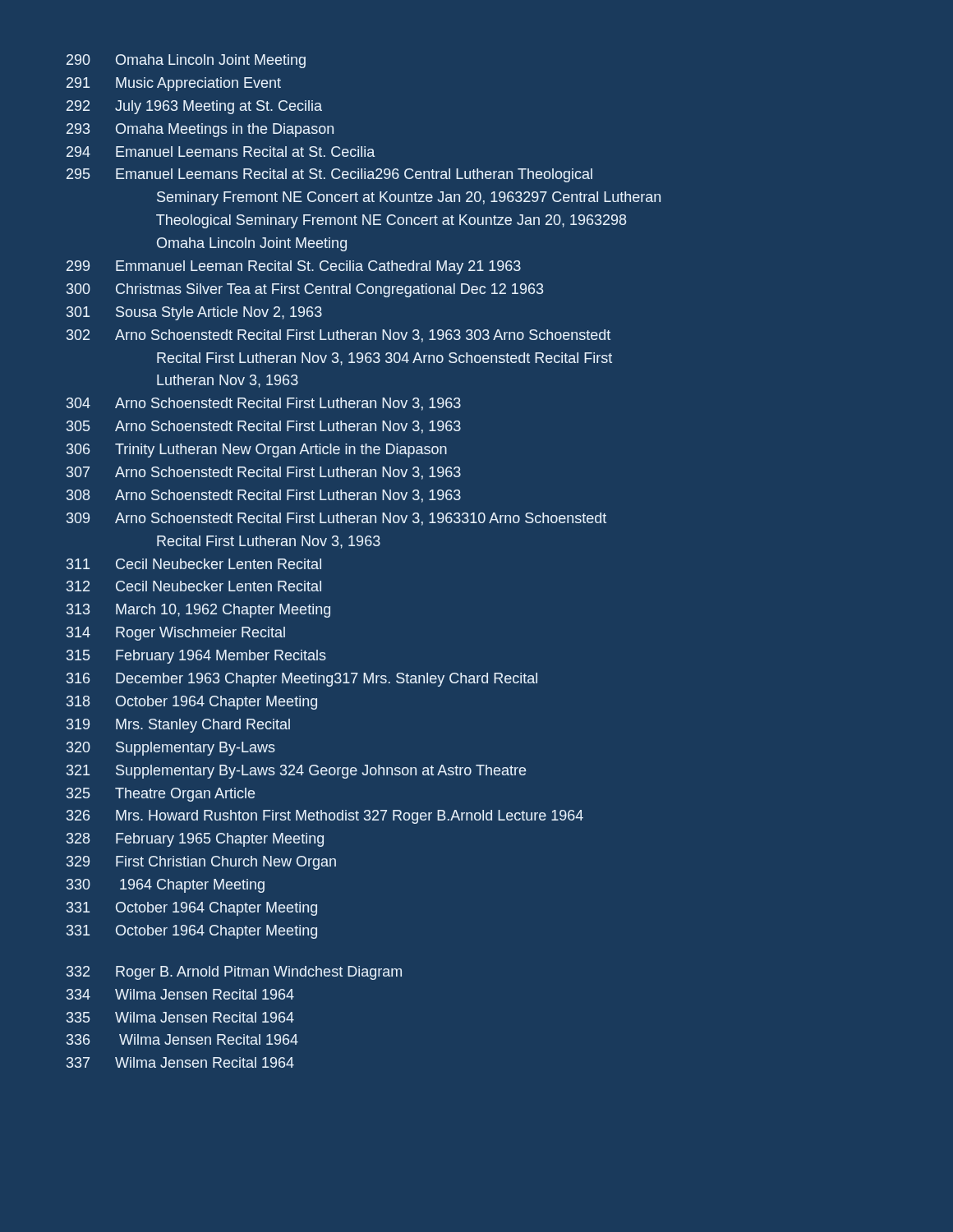Find the list item that says "315February 1964 Member"
The image size is (953, 1232).
pyautogui.click(x=196, y=657)
